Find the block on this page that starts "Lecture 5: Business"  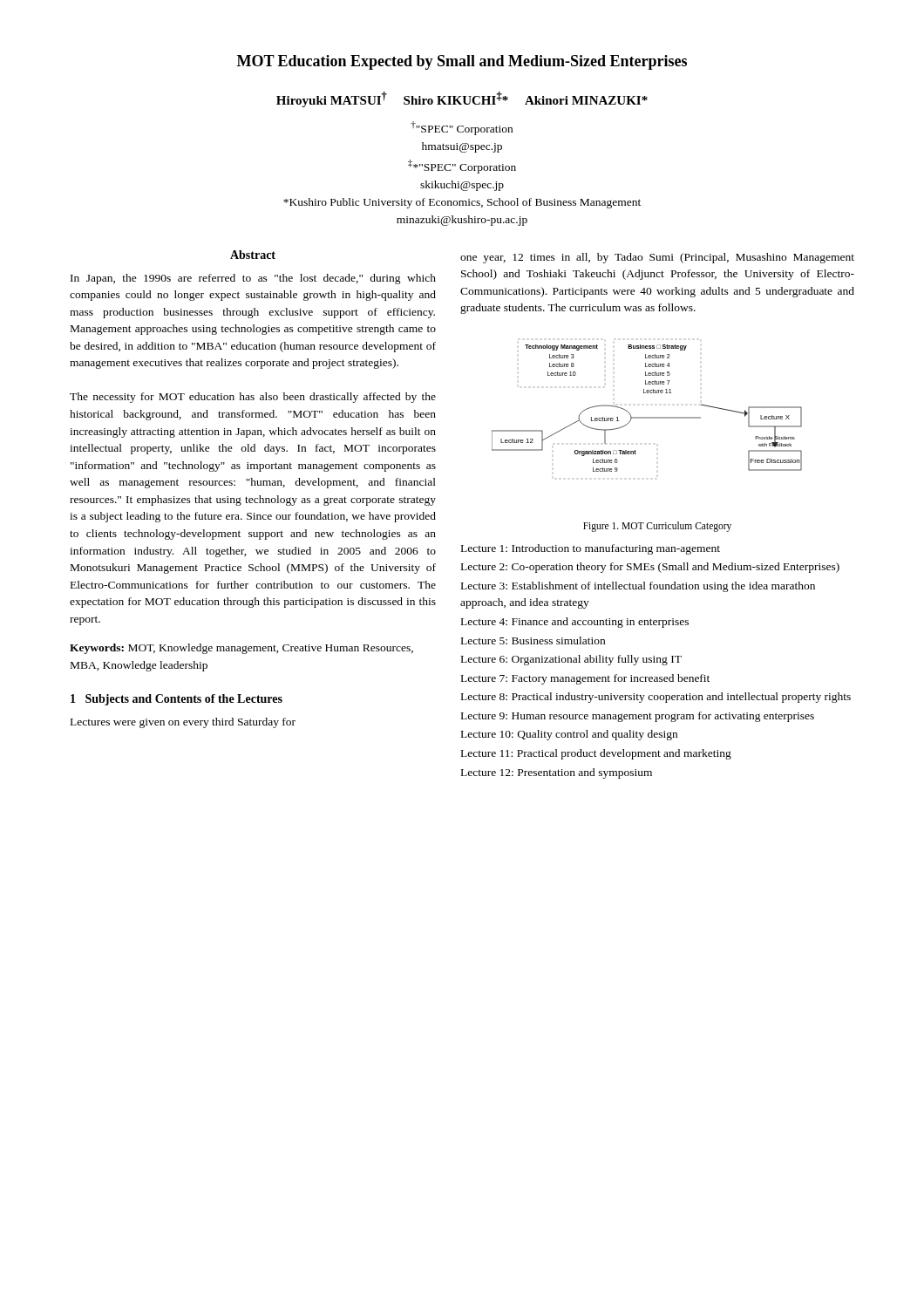click(x=533, y=640)
